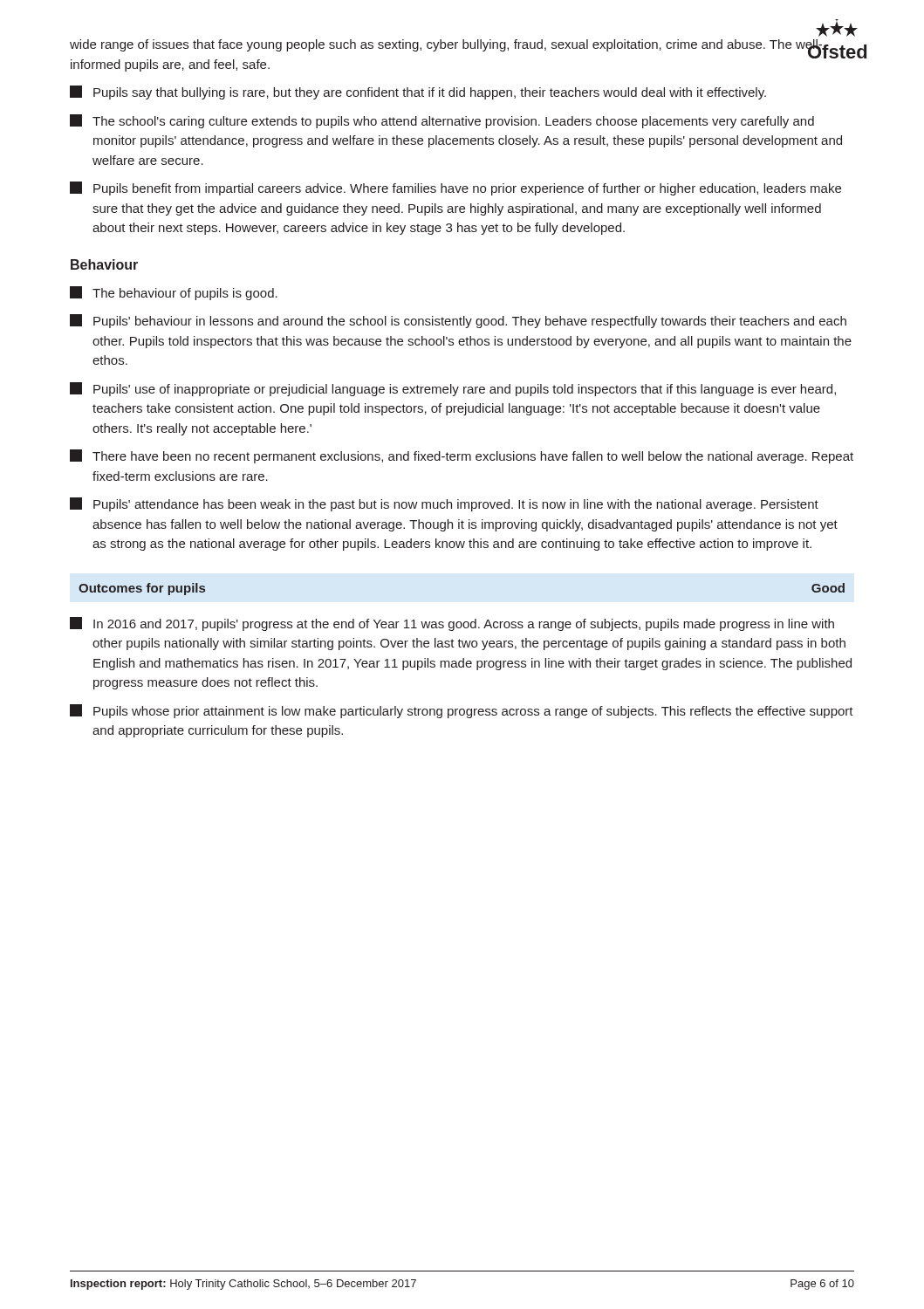Select the text starting "The school's caring culture extends to pupils"
924x1309 pixels.
[x=462, y=141]
